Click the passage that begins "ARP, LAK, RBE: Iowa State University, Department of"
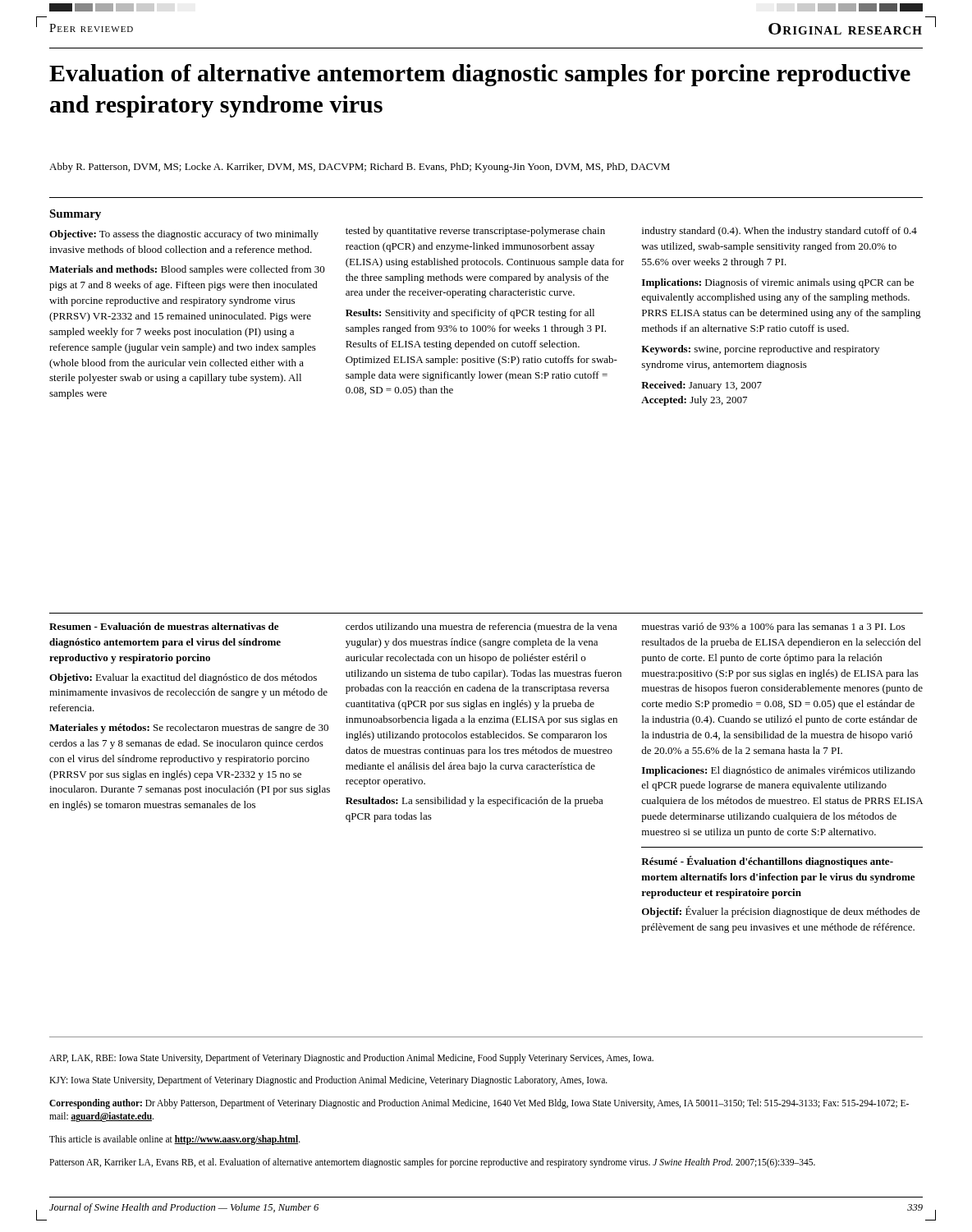 pyautogui.click(x=486, y=1110)
